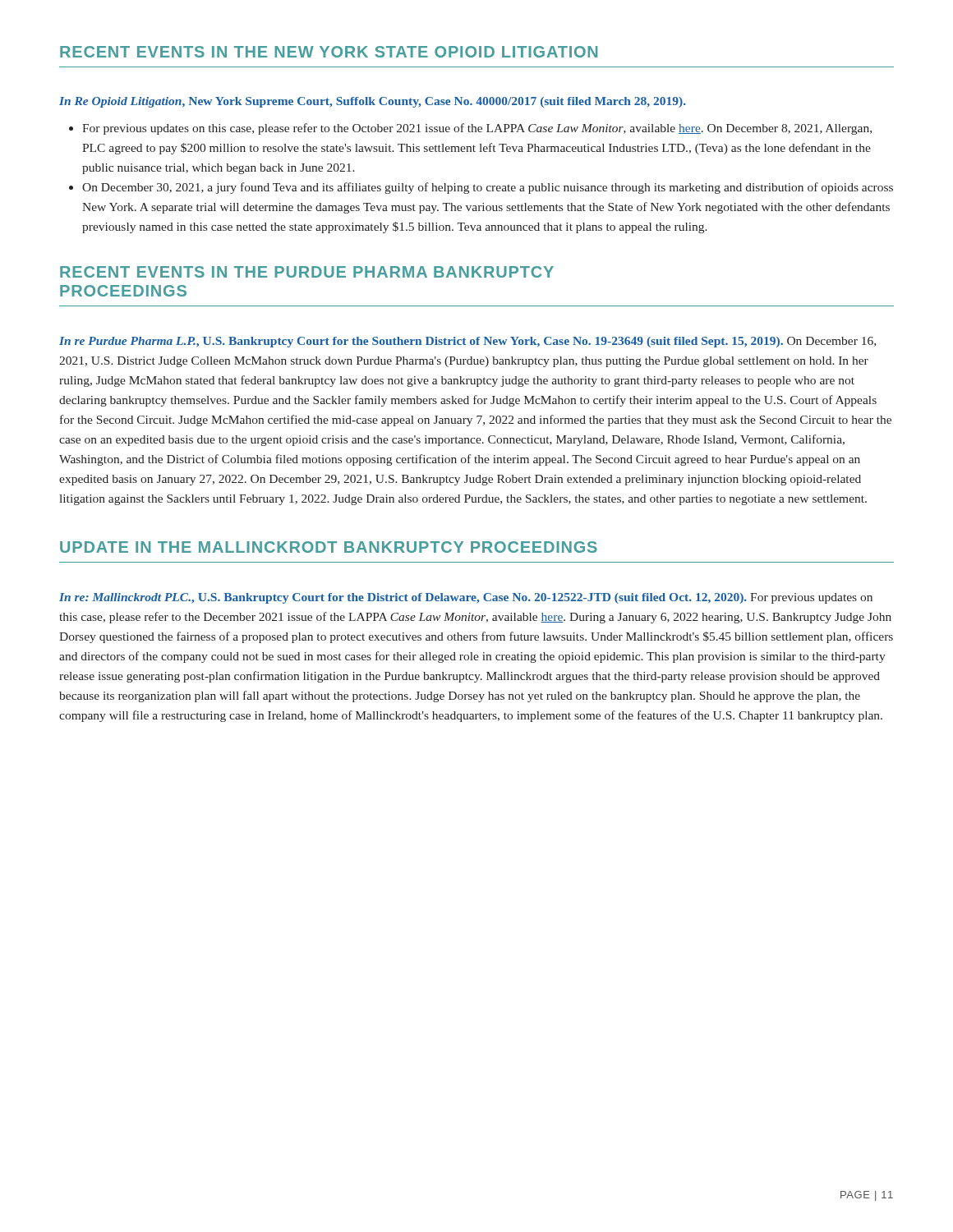Point to the block beginning "For previous updates on this case, please"
Screen dimensions: 1232x953
tap(477, 147)
